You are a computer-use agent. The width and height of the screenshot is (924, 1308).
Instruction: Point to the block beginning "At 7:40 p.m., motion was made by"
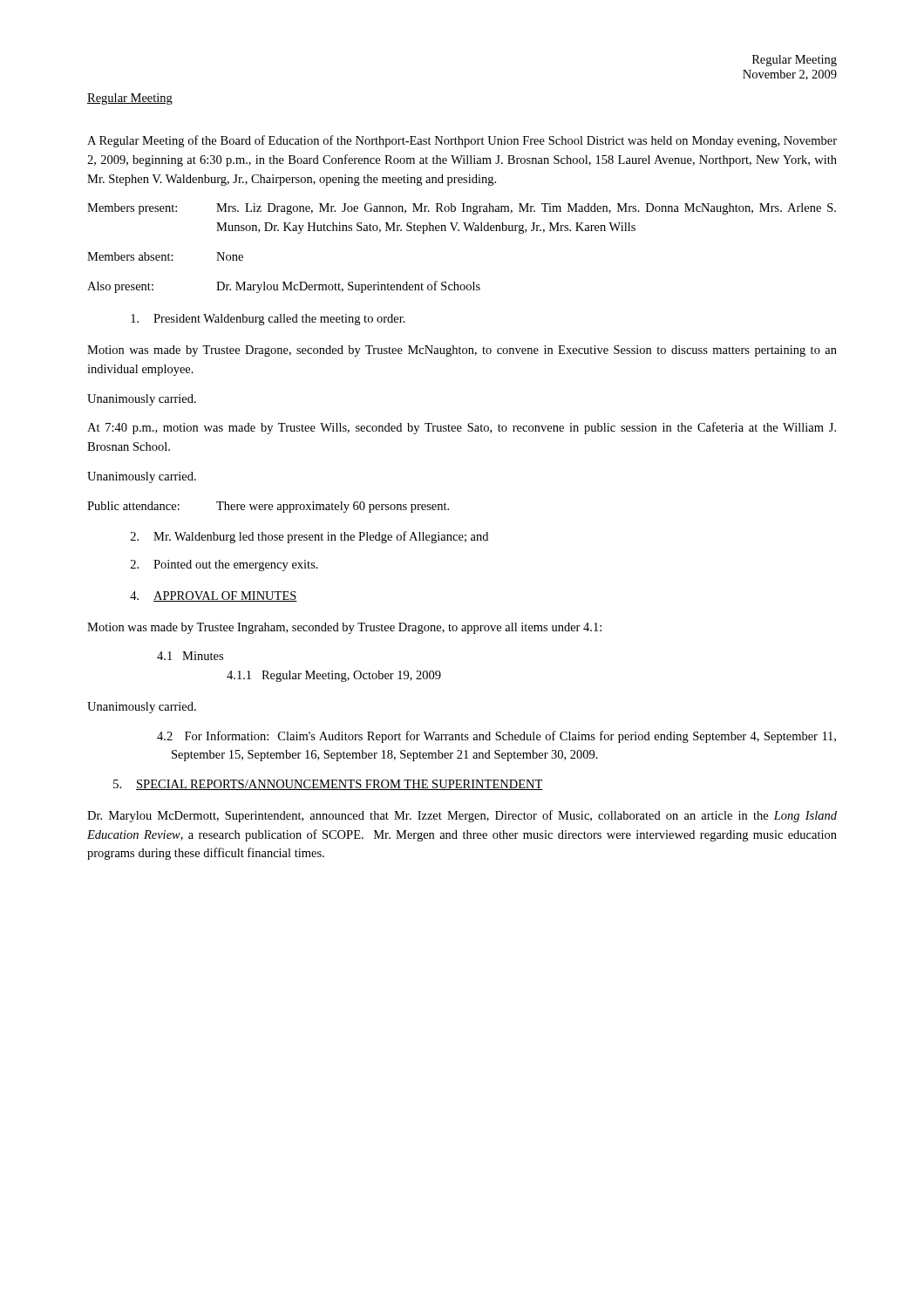click(x=462, y=438)
